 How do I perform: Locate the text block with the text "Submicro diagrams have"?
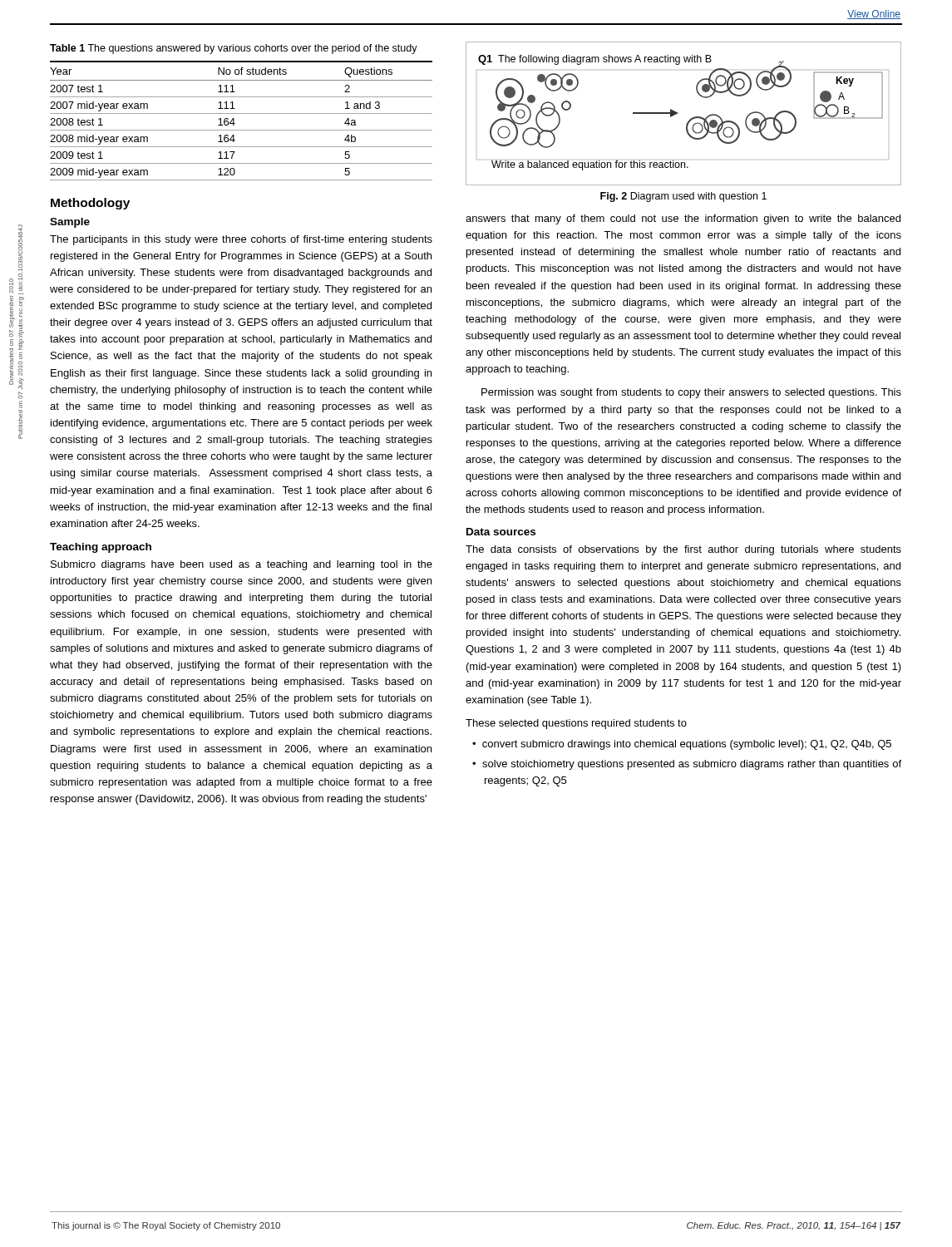tap(241, 681)
